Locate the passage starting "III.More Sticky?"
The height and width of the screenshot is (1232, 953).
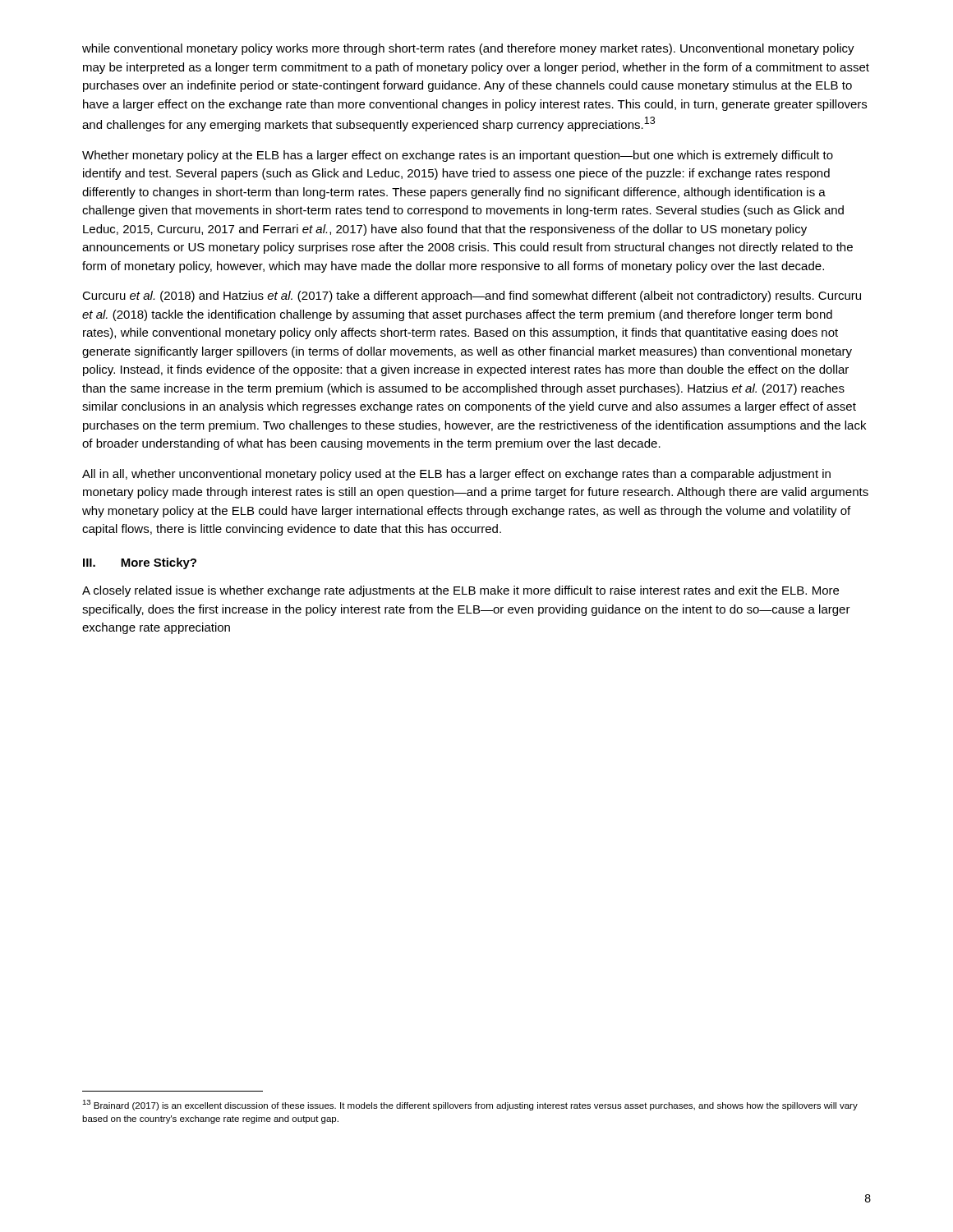pyautogui.click(x=140, y=562)
